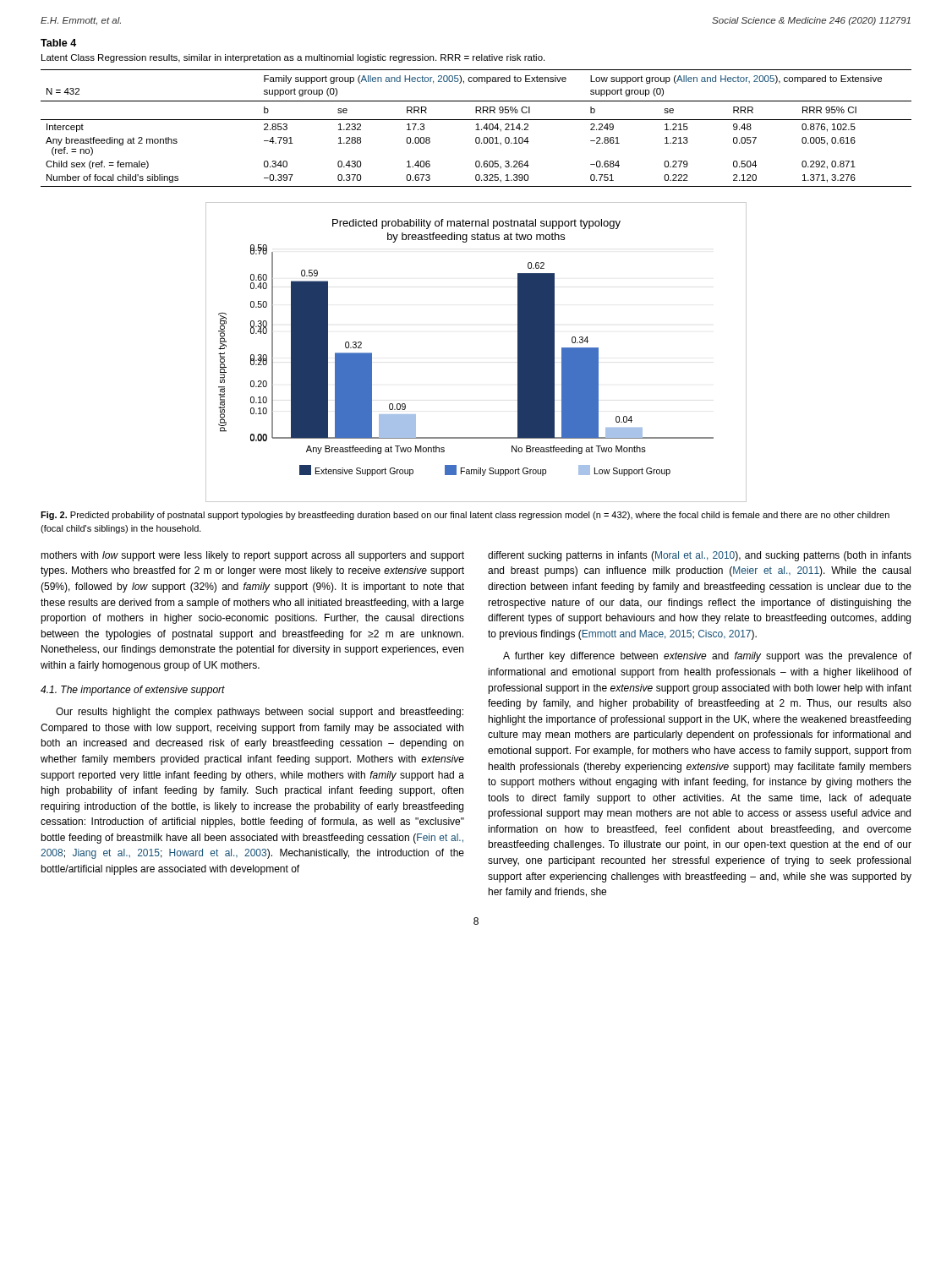Image resolution: width=952 pixels, height=1268 pixels.
Task: Locate the caption that reads "Latent Class Regression results, similar in"
Action: pyautogui.click(x=293, y=57)
